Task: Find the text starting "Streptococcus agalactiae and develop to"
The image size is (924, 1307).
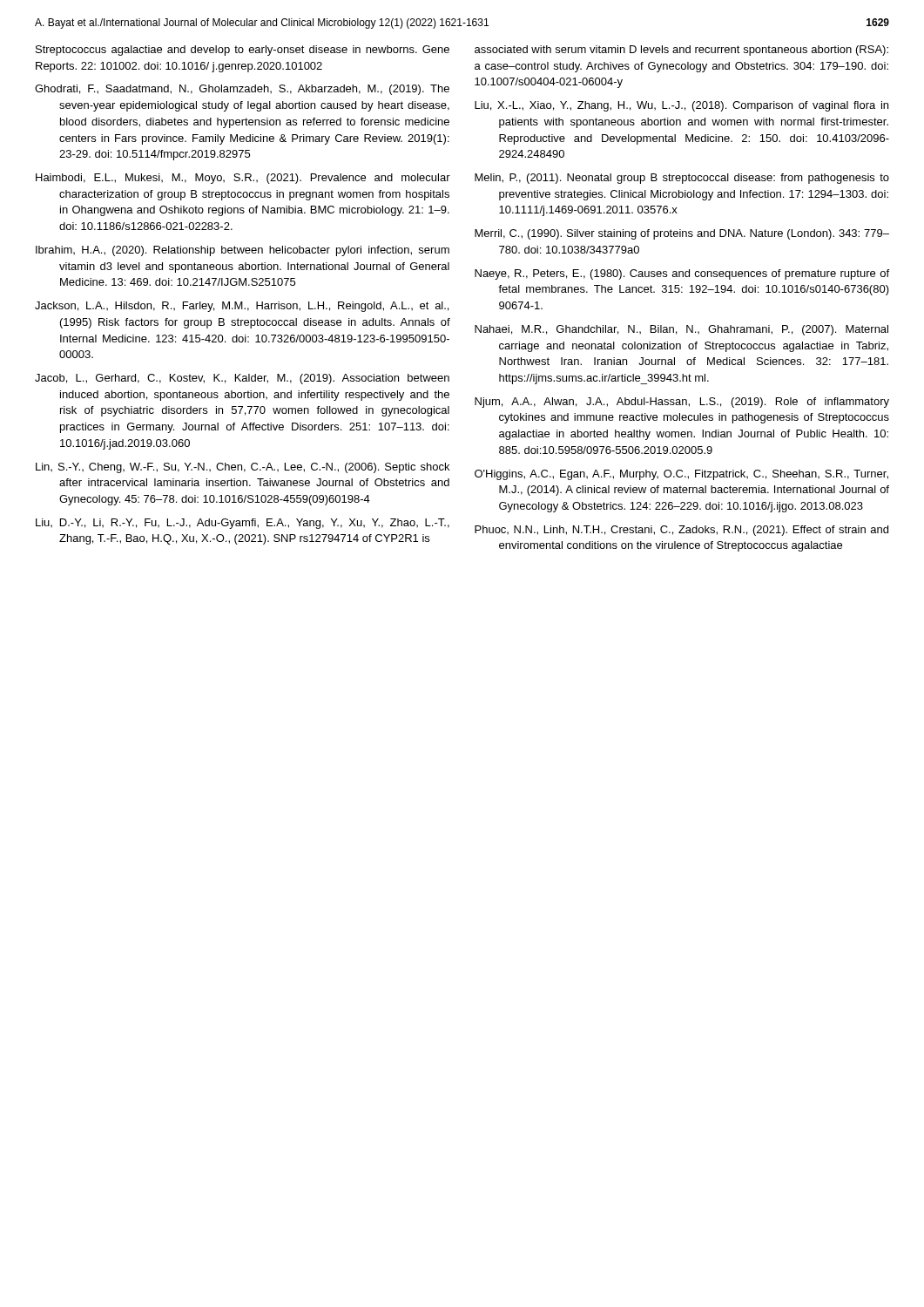Action: pos(242,57)
